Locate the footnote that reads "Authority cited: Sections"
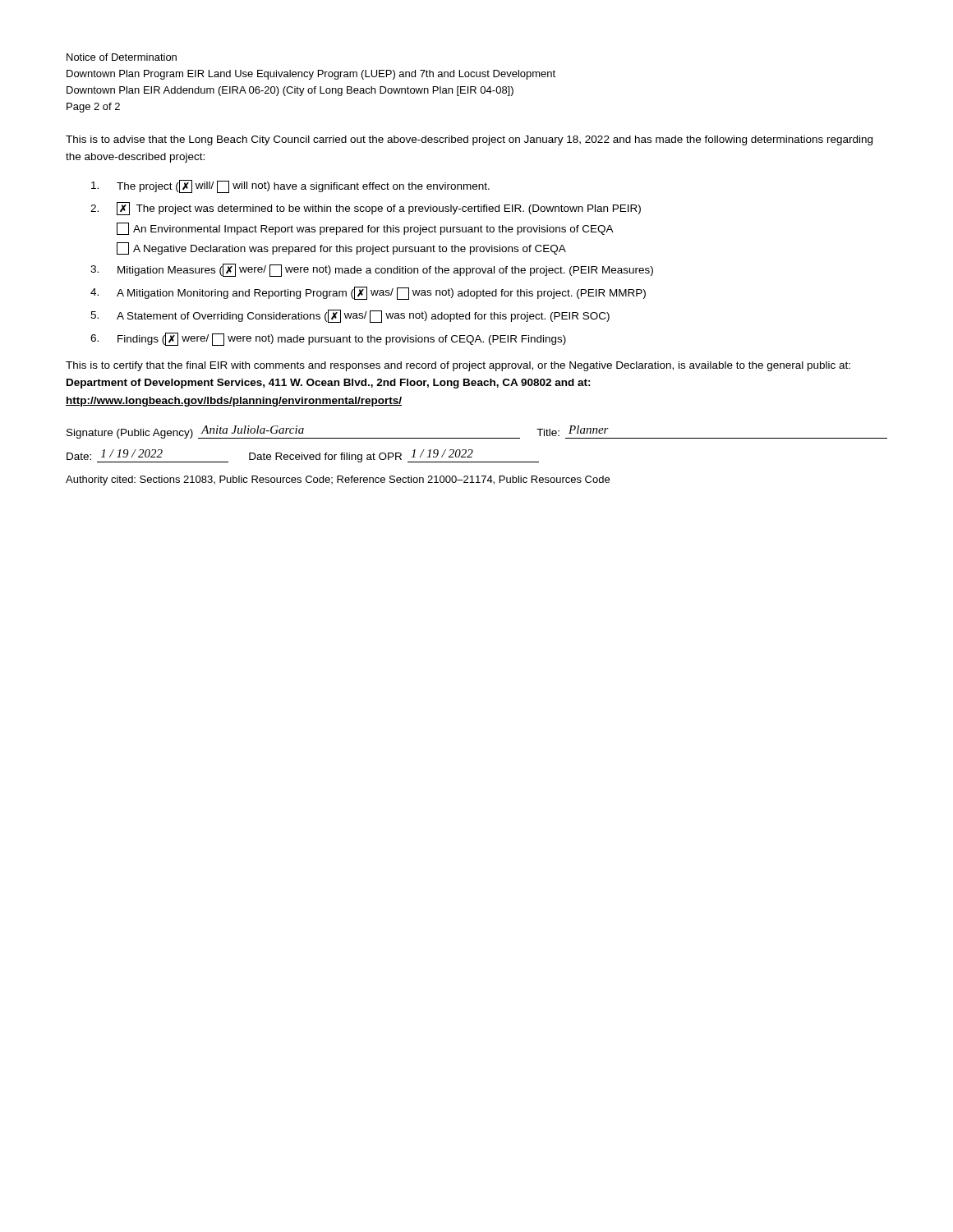The image size is (953, 1232). tap(338, 479)
